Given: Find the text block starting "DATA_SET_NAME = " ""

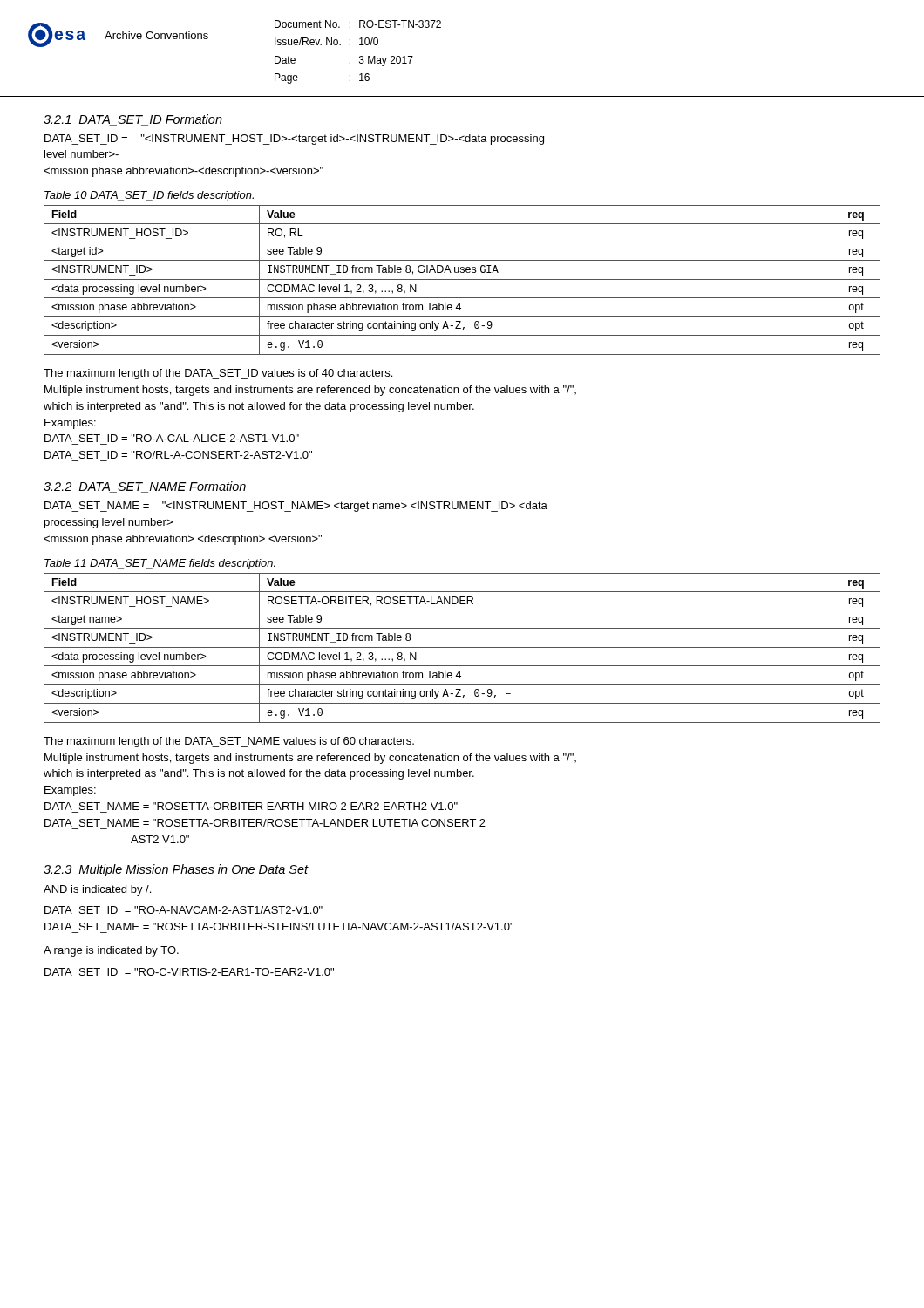Looking at the screenshot, I should point(295,522).
